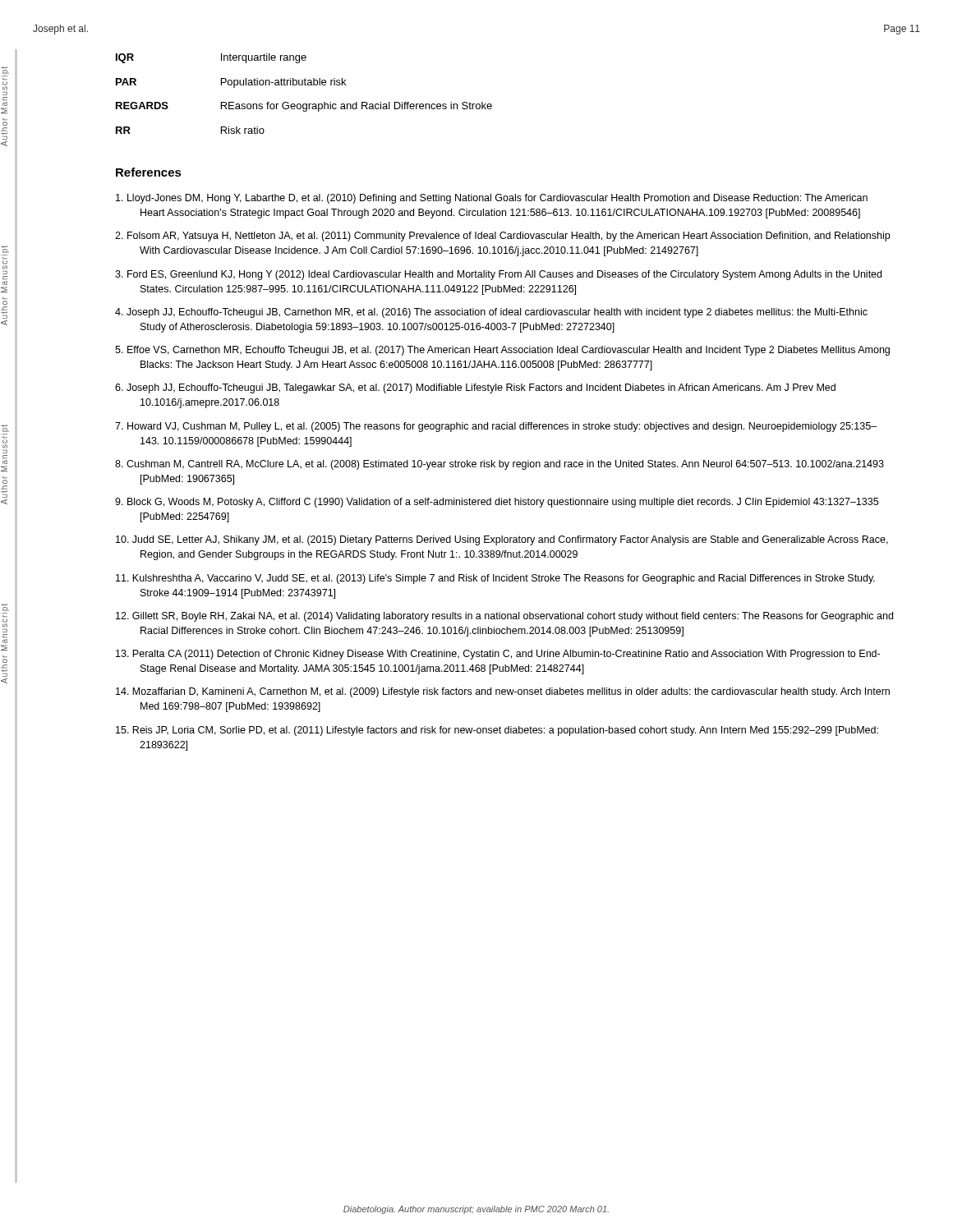Viewport: 953px width, 1232px height.
Task: Click the passage that begins "13. Peralta CA (2011) Detection of"
Action: coord(498,661)
